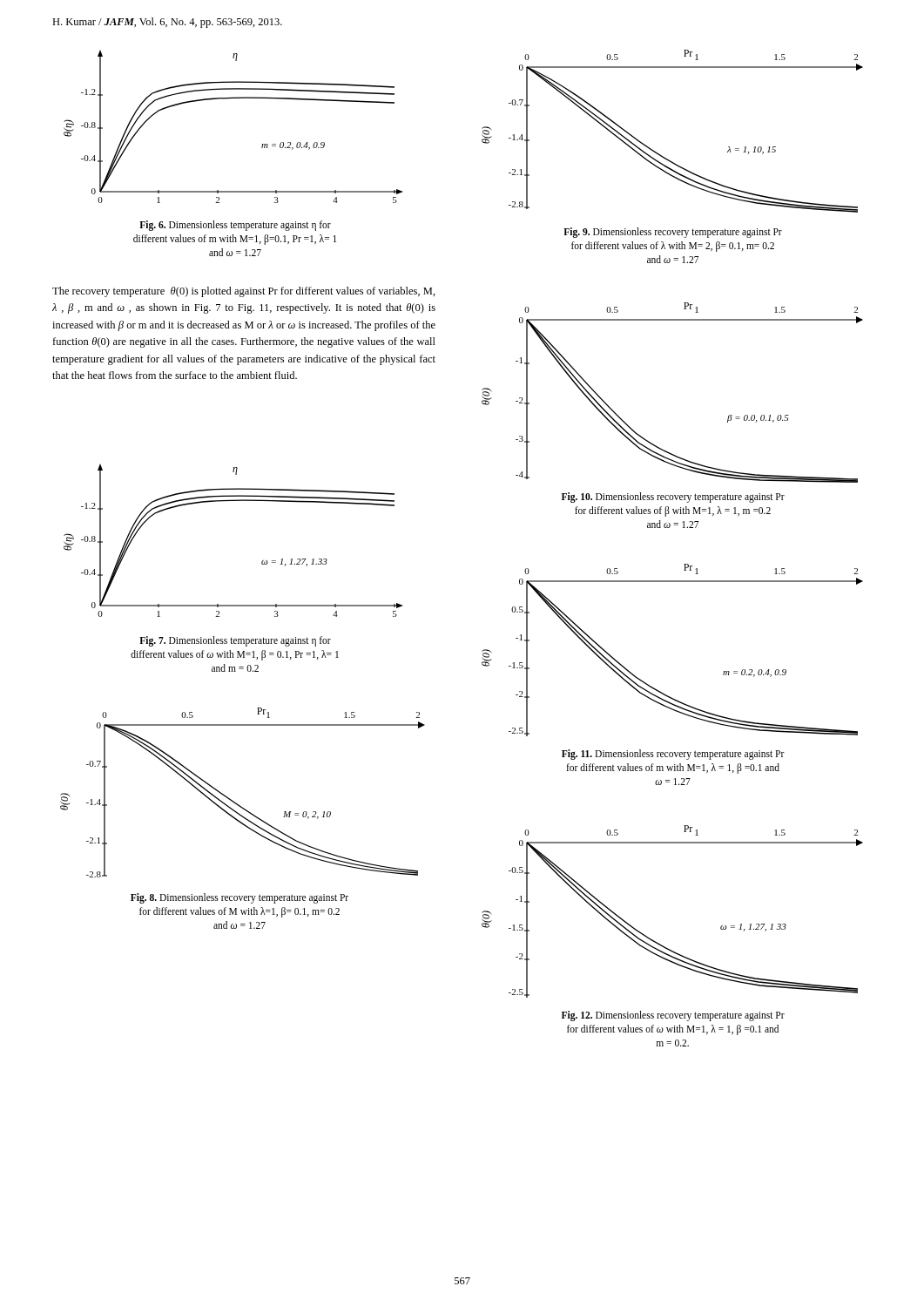
Task: Locate the block starting "Fig. 9. Dimensionless recovery temperature against Prfor"
Action: (673, 246)
